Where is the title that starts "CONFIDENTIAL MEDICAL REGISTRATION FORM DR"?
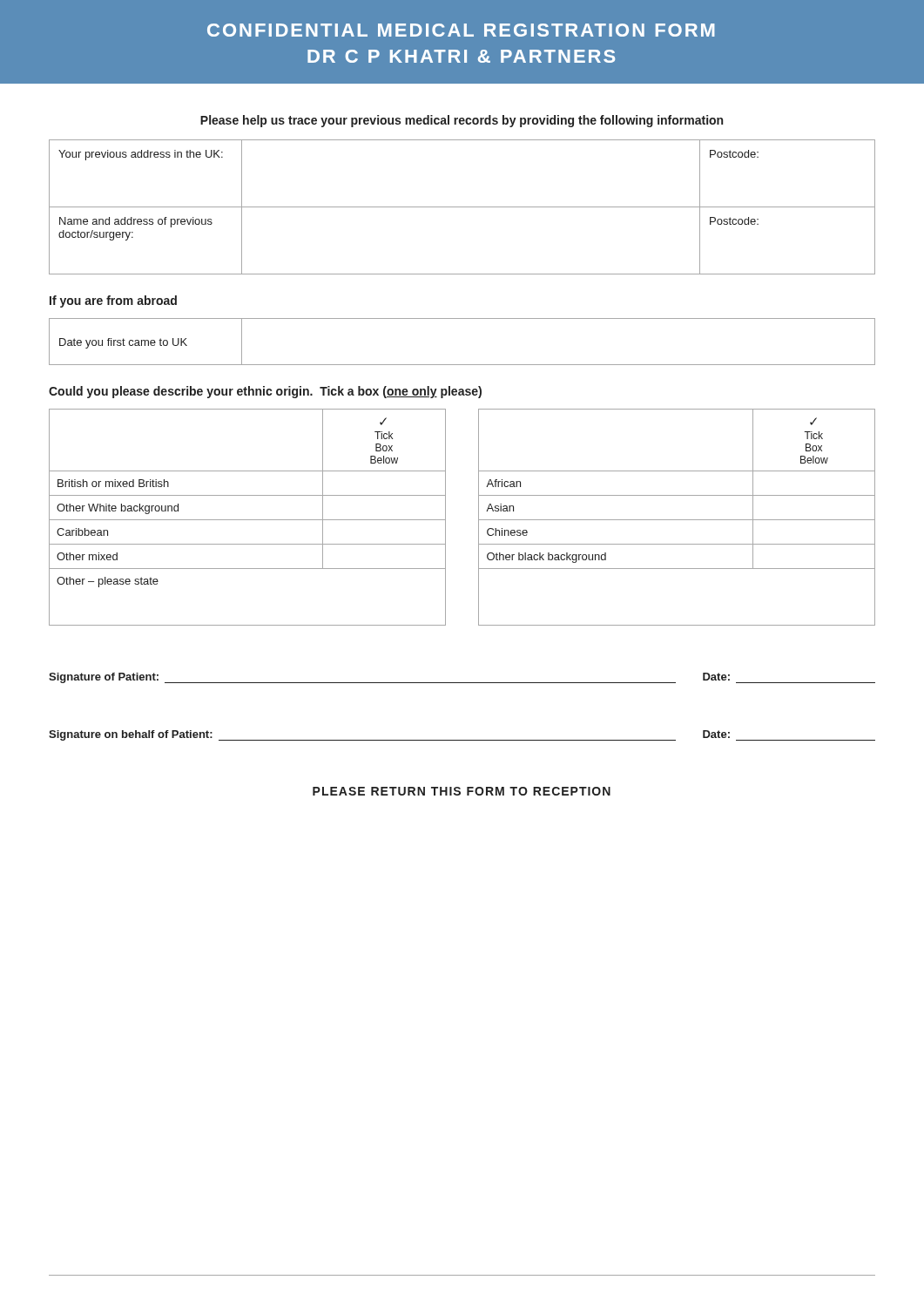Viewport: 924px width, 1307px height. 462,42
